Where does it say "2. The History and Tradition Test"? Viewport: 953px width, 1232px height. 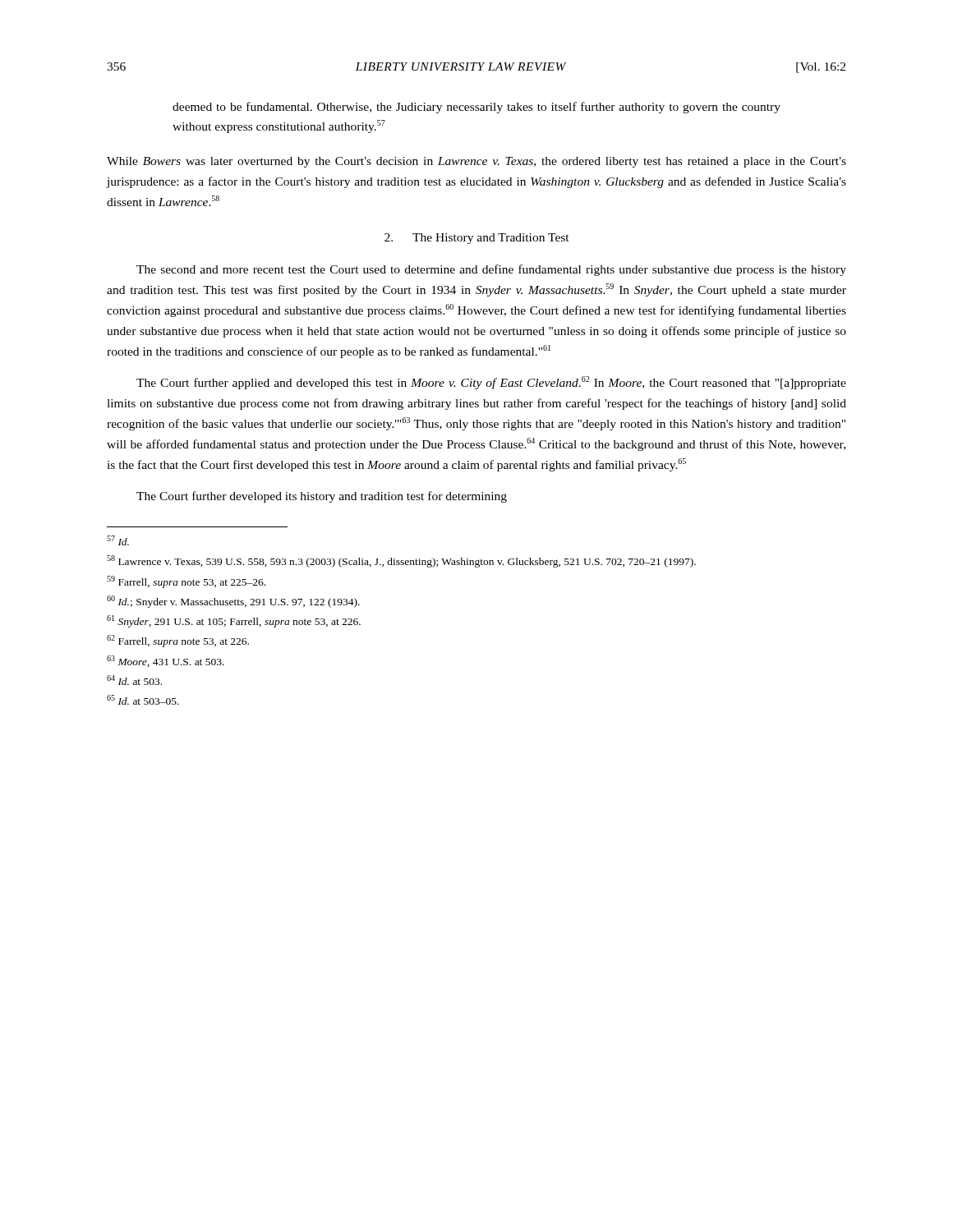click(x=476, y=237)
